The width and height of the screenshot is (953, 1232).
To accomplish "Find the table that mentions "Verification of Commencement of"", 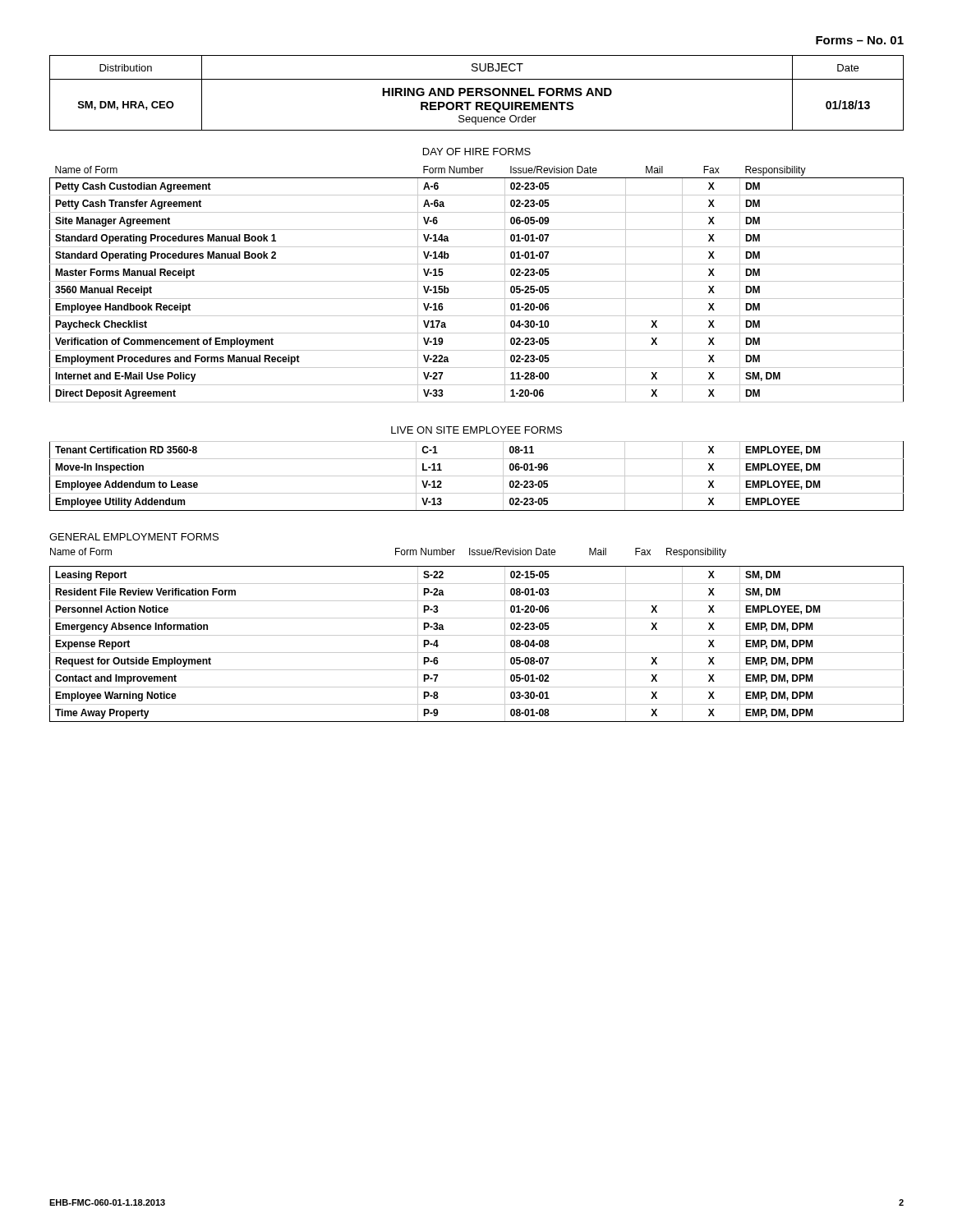I will [x=476, y=287].
